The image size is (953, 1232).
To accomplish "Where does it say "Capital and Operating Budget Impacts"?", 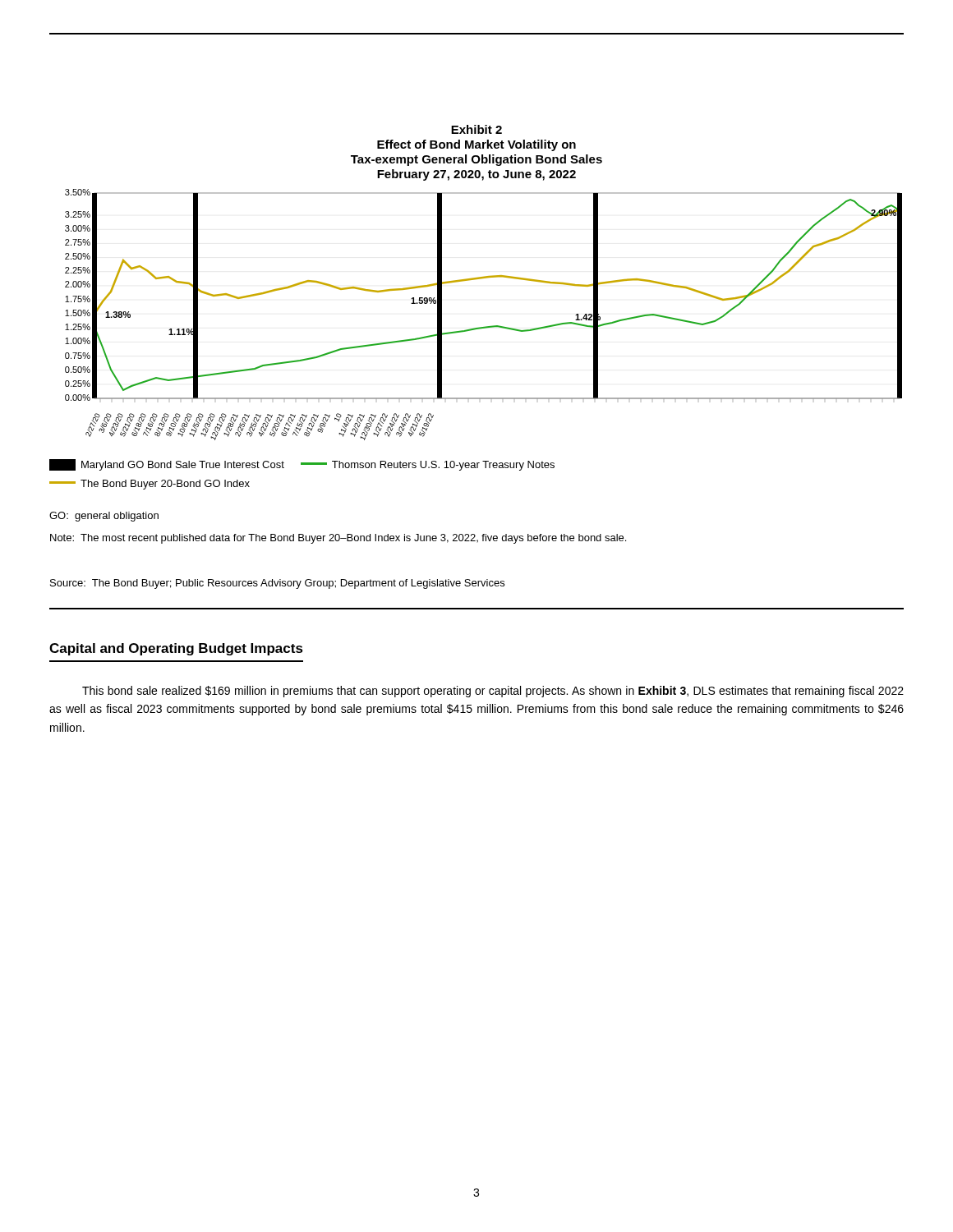I will click(176, 651).
